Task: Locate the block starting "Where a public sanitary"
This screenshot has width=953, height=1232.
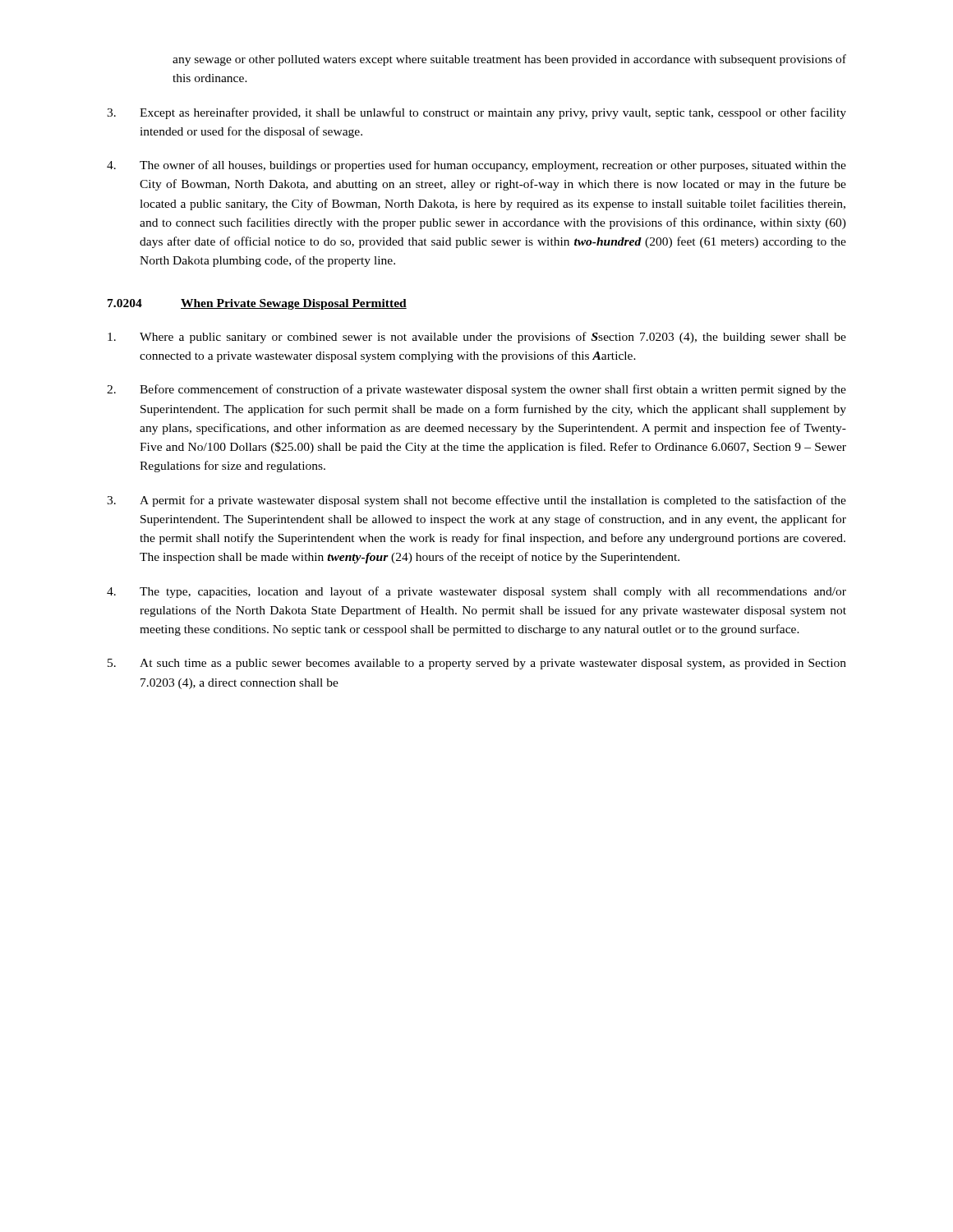Action: point(476,346)
